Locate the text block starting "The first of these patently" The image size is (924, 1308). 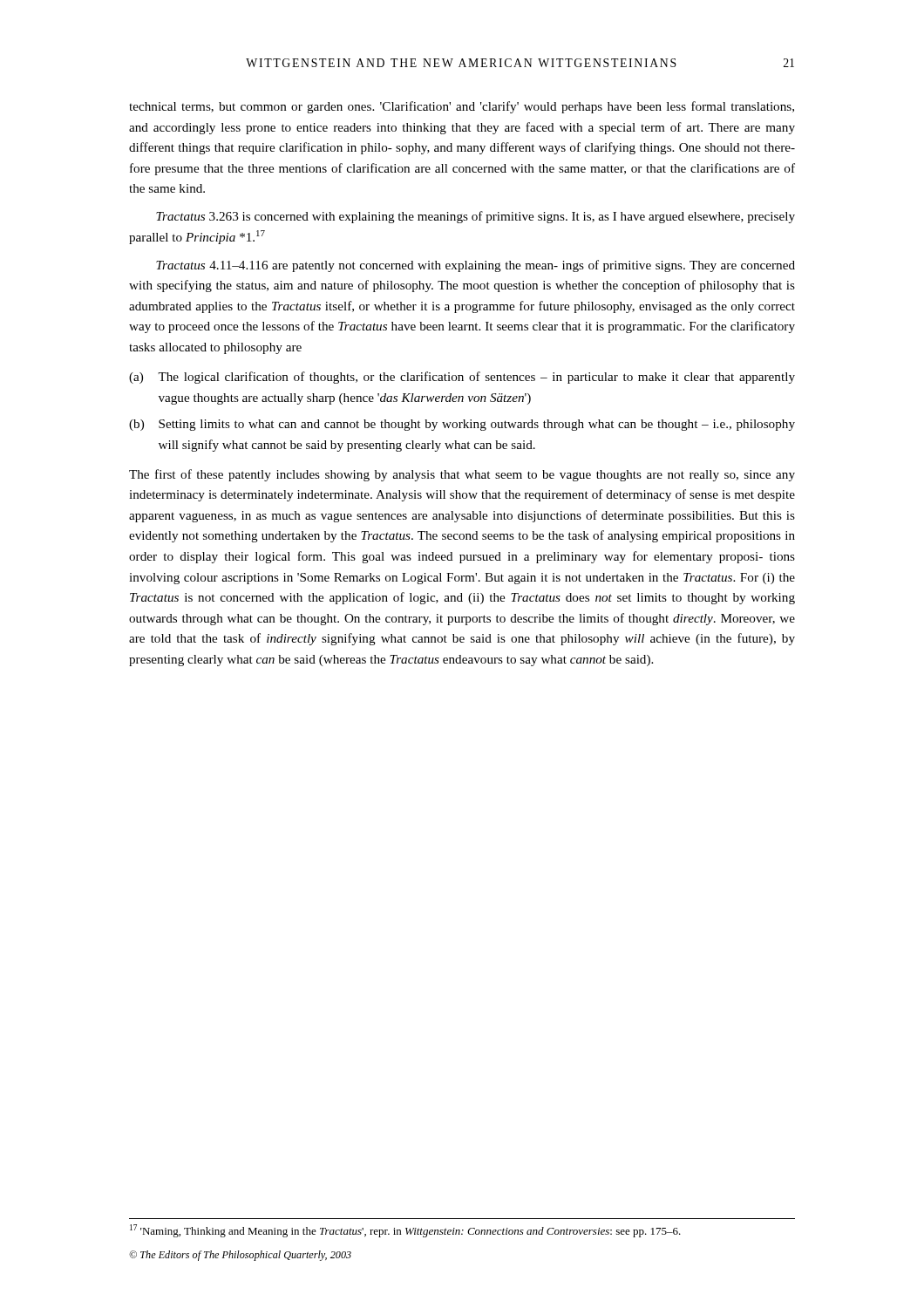[462, 566]
